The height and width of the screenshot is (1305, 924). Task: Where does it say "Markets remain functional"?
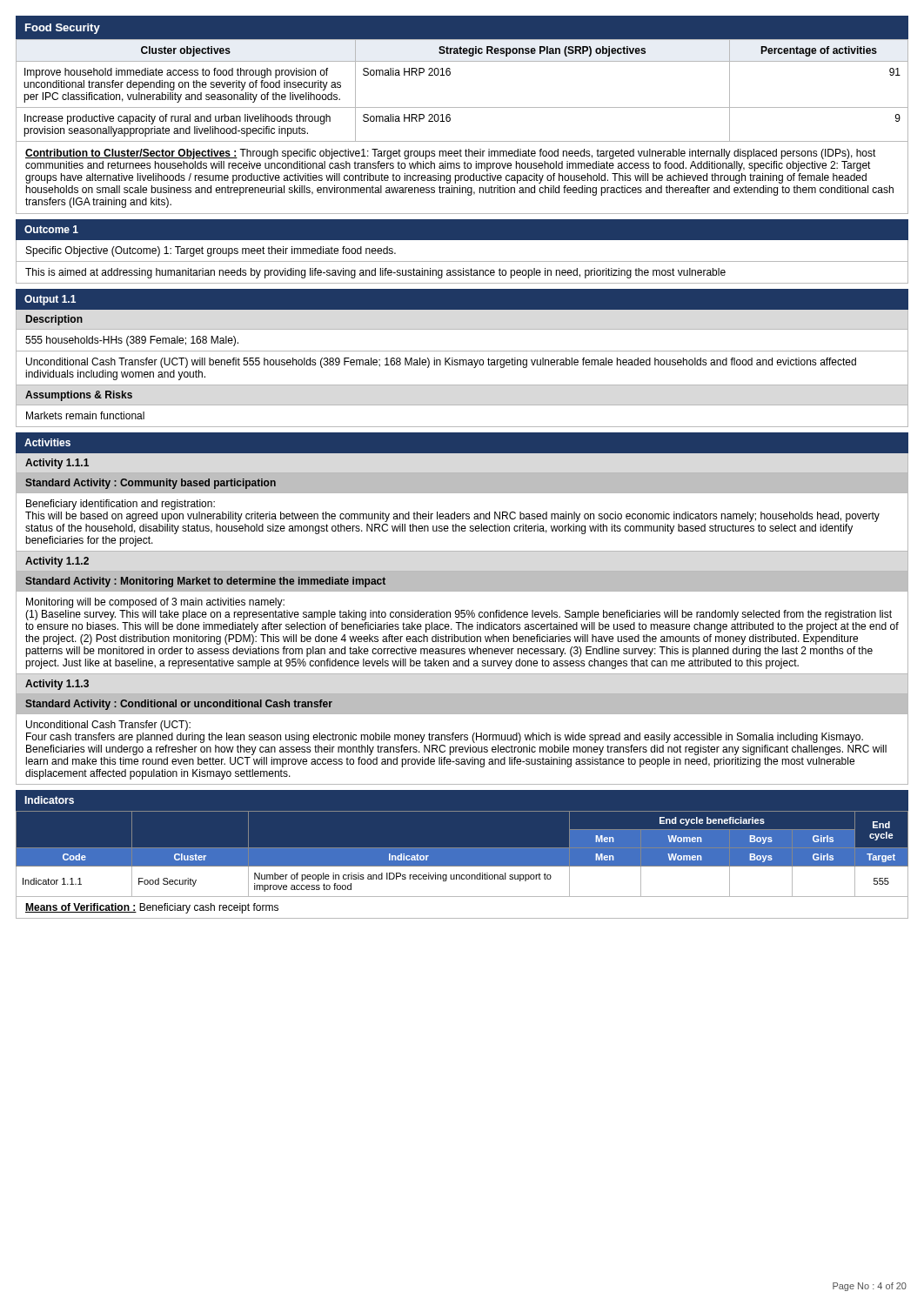[x=85, y=416]
